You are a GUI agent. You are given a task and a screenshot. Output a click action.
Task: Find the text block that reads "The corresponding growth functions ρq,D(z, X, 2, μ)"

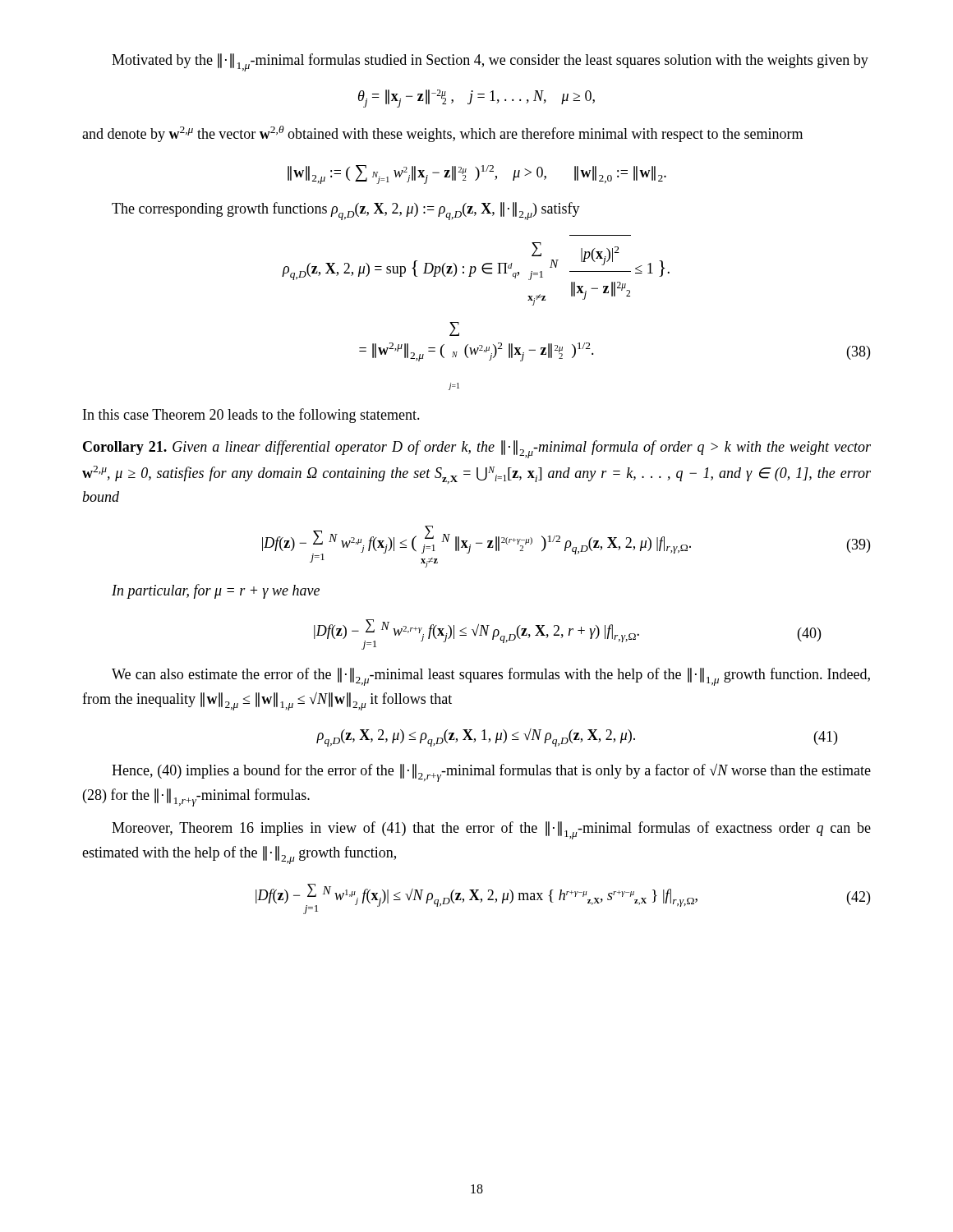(346, 210)
